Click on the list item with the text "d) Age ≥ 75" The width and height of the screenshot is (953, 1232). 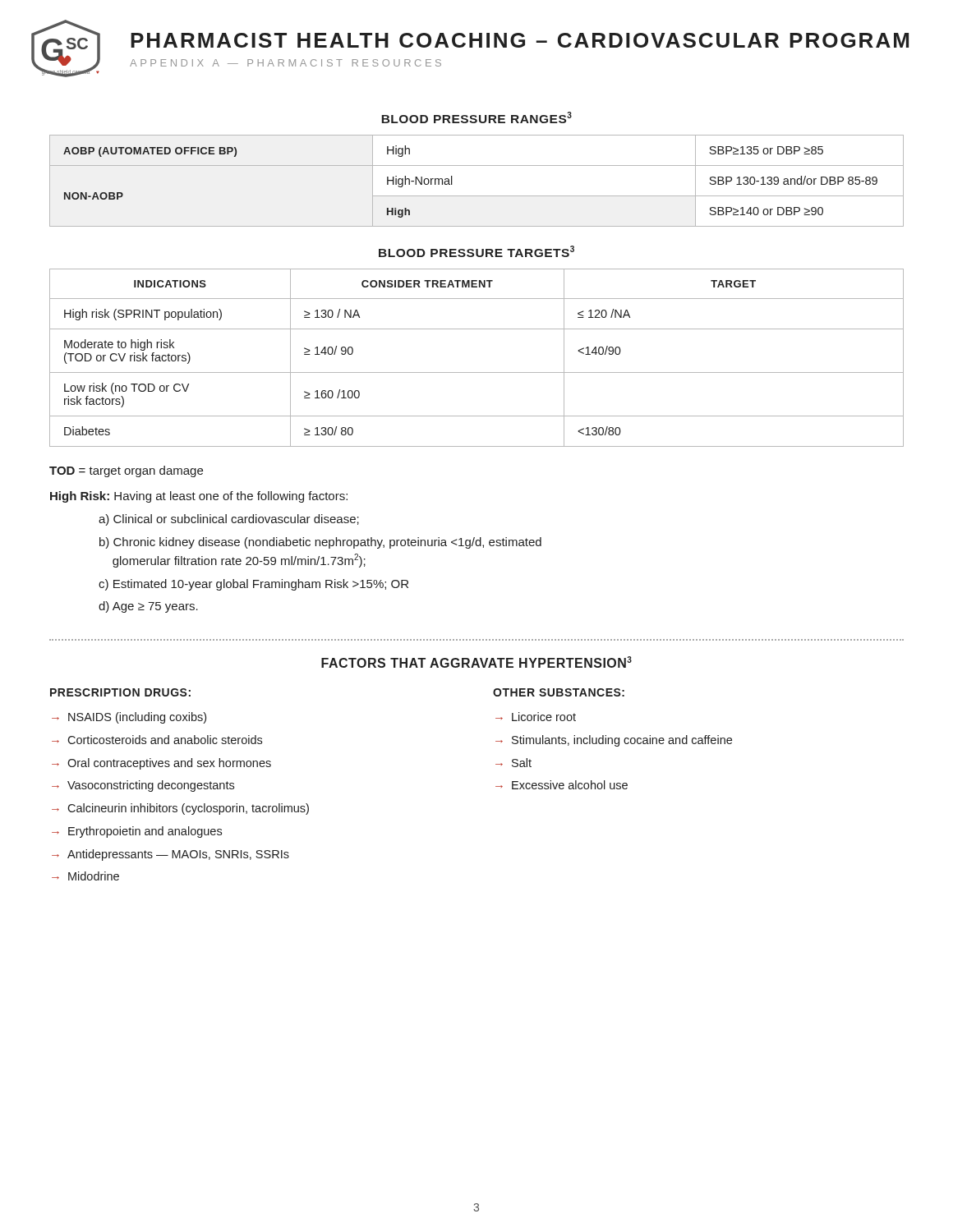pos(149,606)
